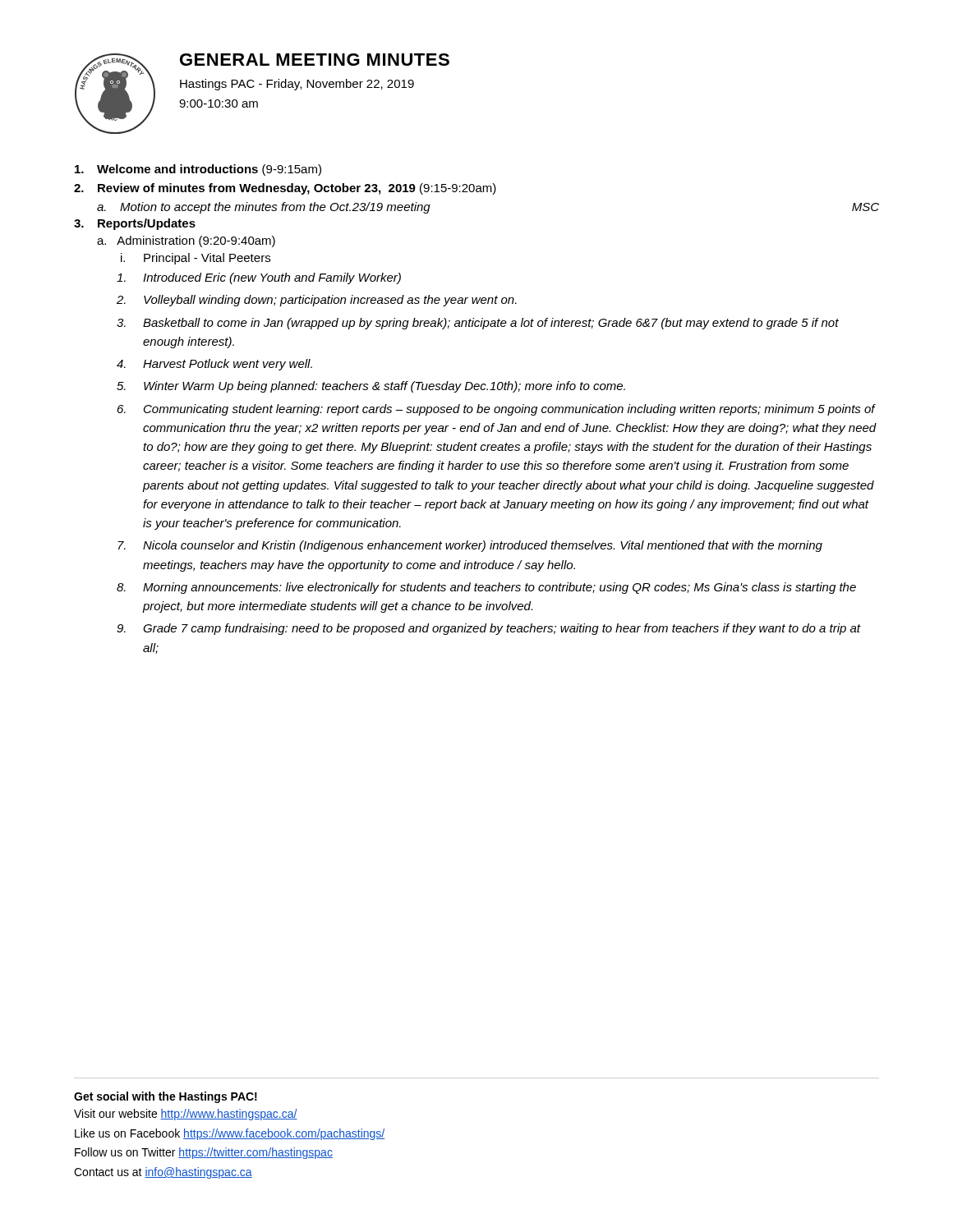Click on the list item that says "3. Reports/Updates a. Administration (9:20-9:40am) i. Principal -"
This screenshot has height=1232, width=953.
[476, 436]
